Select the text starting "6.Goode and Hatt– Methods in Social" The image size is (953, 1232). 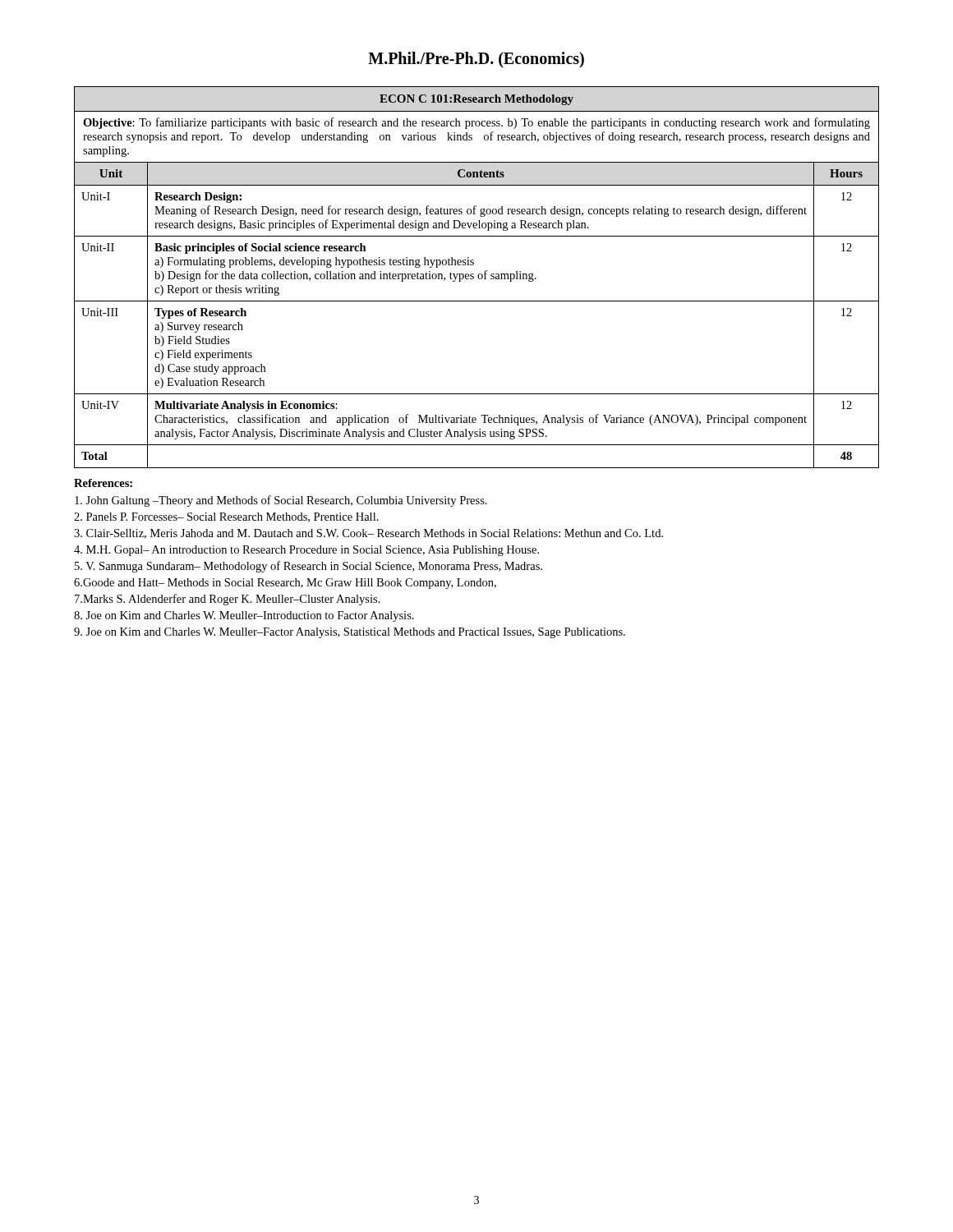(x=285, y=582)
